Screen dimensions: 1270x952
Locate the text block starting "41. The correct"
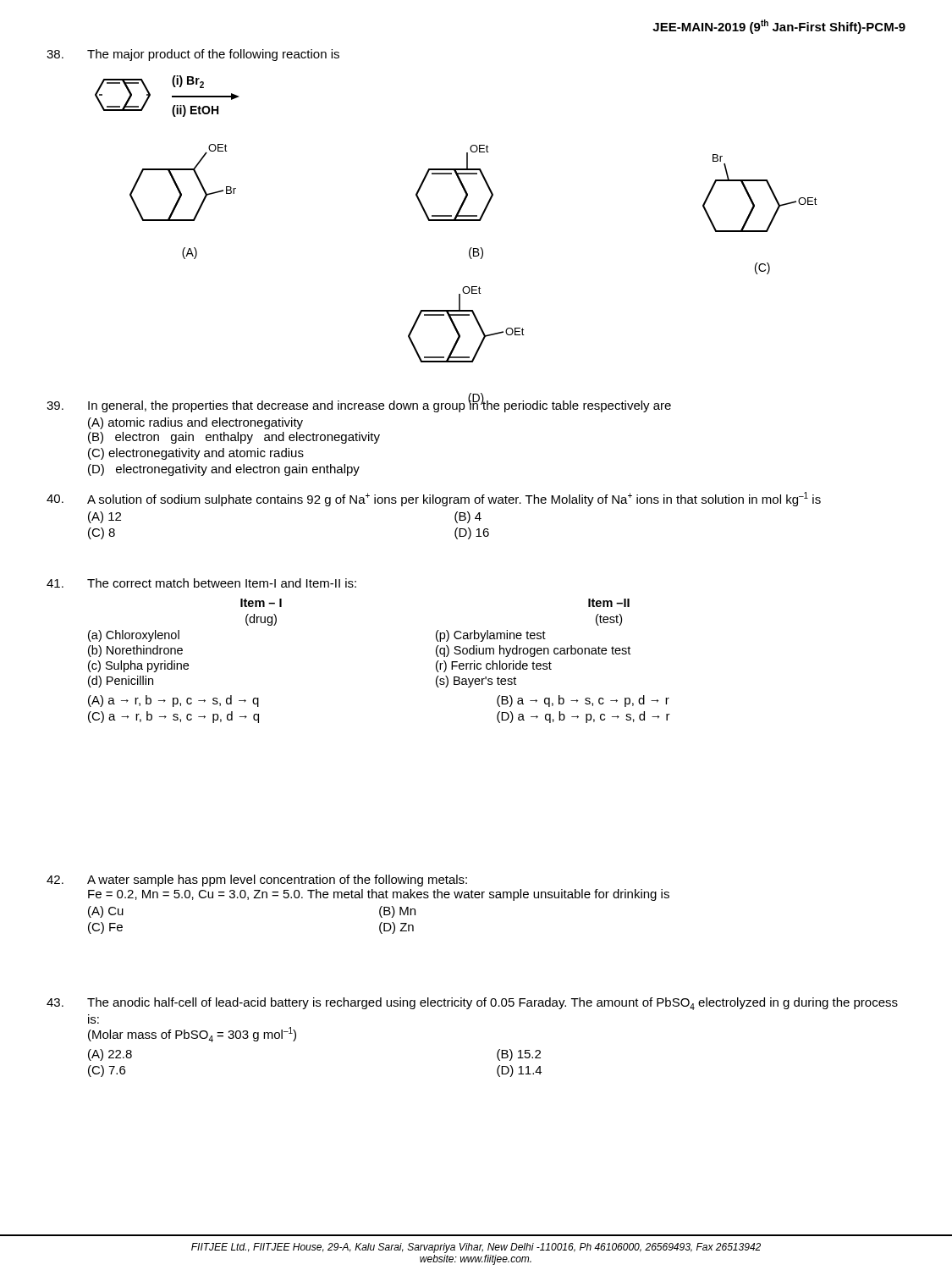pyautogui.click(x=476, y=649)
